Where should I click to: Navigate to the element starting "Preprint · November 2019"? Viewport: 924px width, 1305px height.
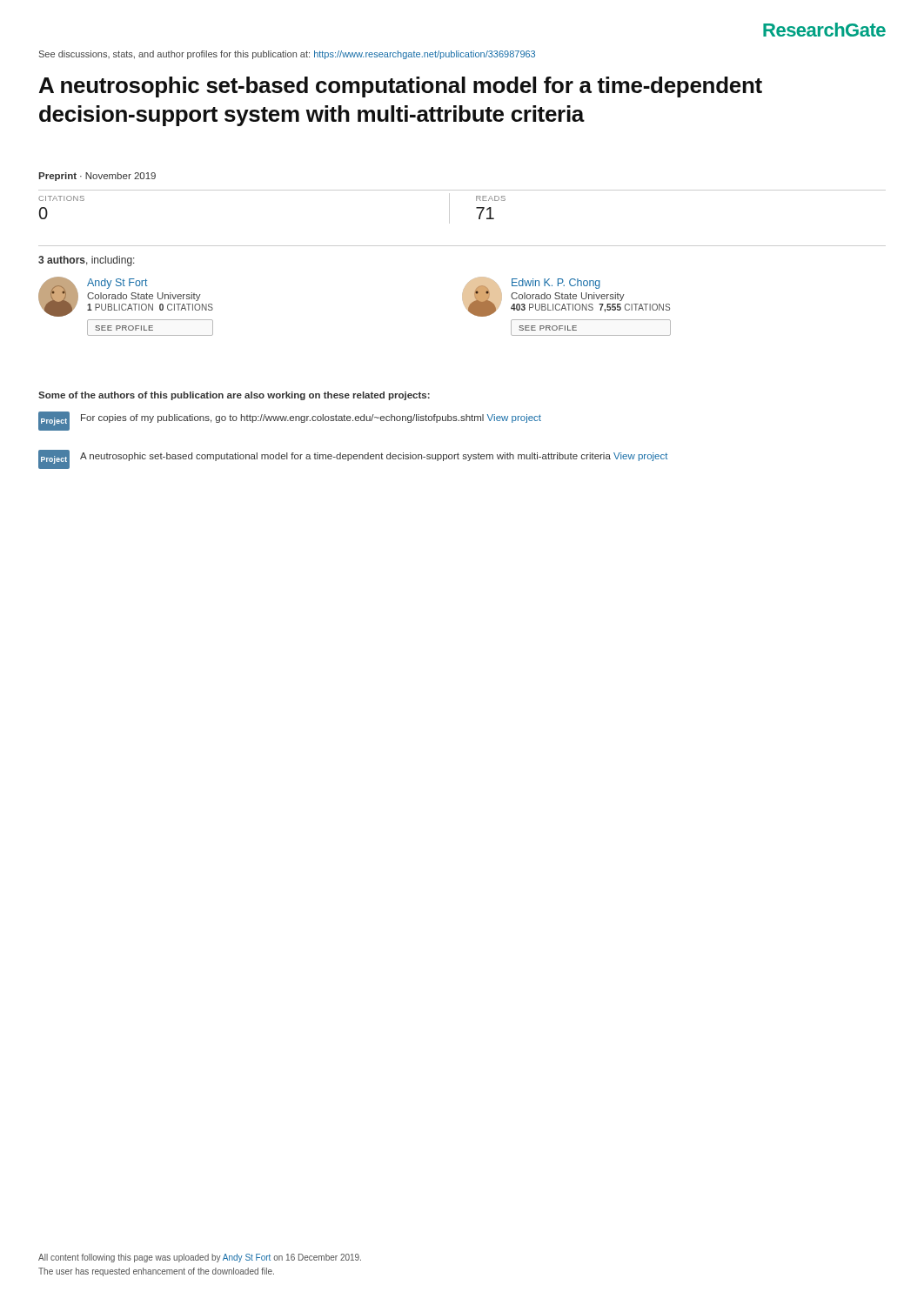97,176
